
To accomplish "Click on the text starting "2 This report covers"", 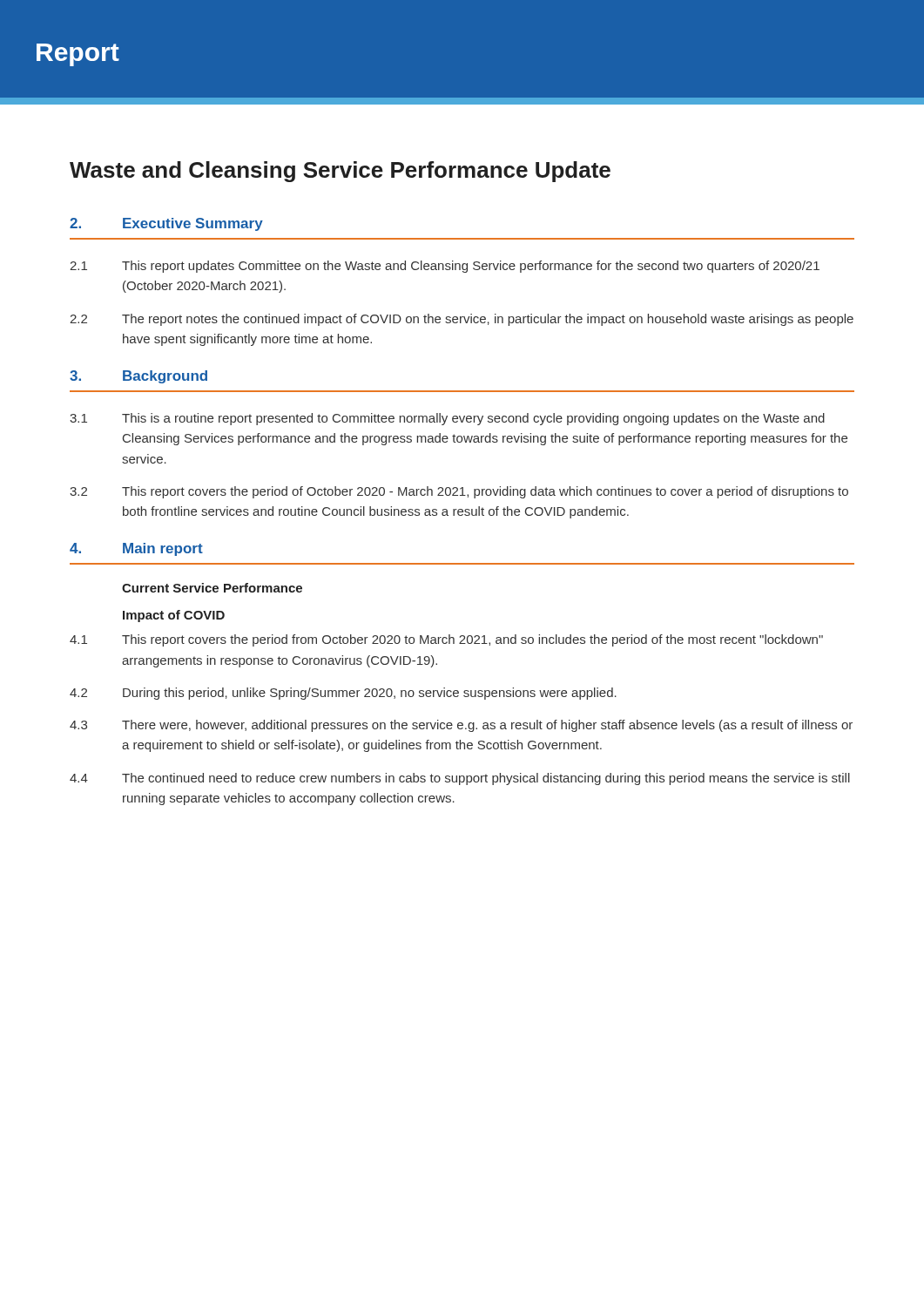I will [462, 501].
